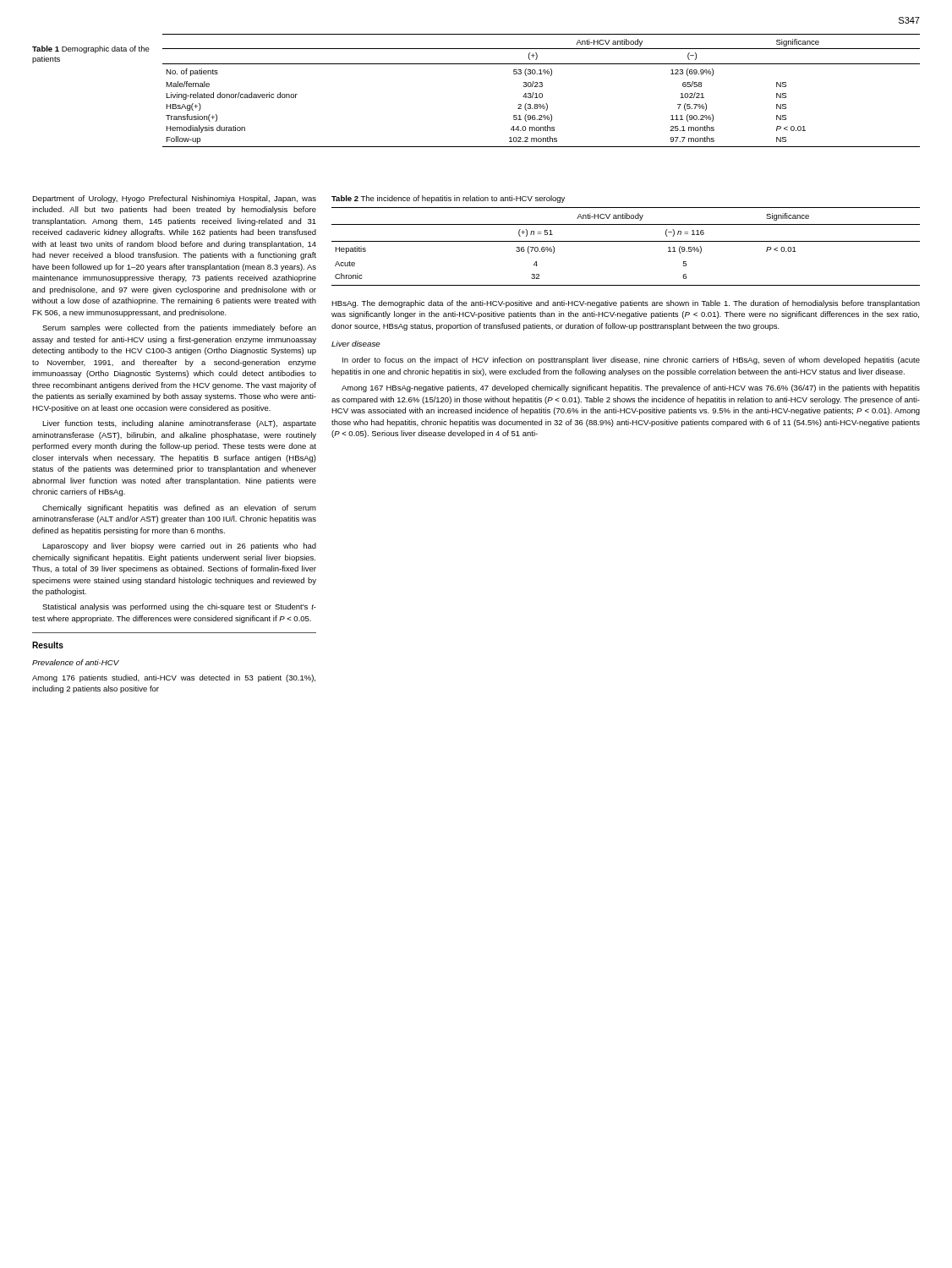Find the block on this page that starts "Laparoscopy and liver biopsy were carried out in"
This screenshot has height=1268, width=952.
point(174,569)
